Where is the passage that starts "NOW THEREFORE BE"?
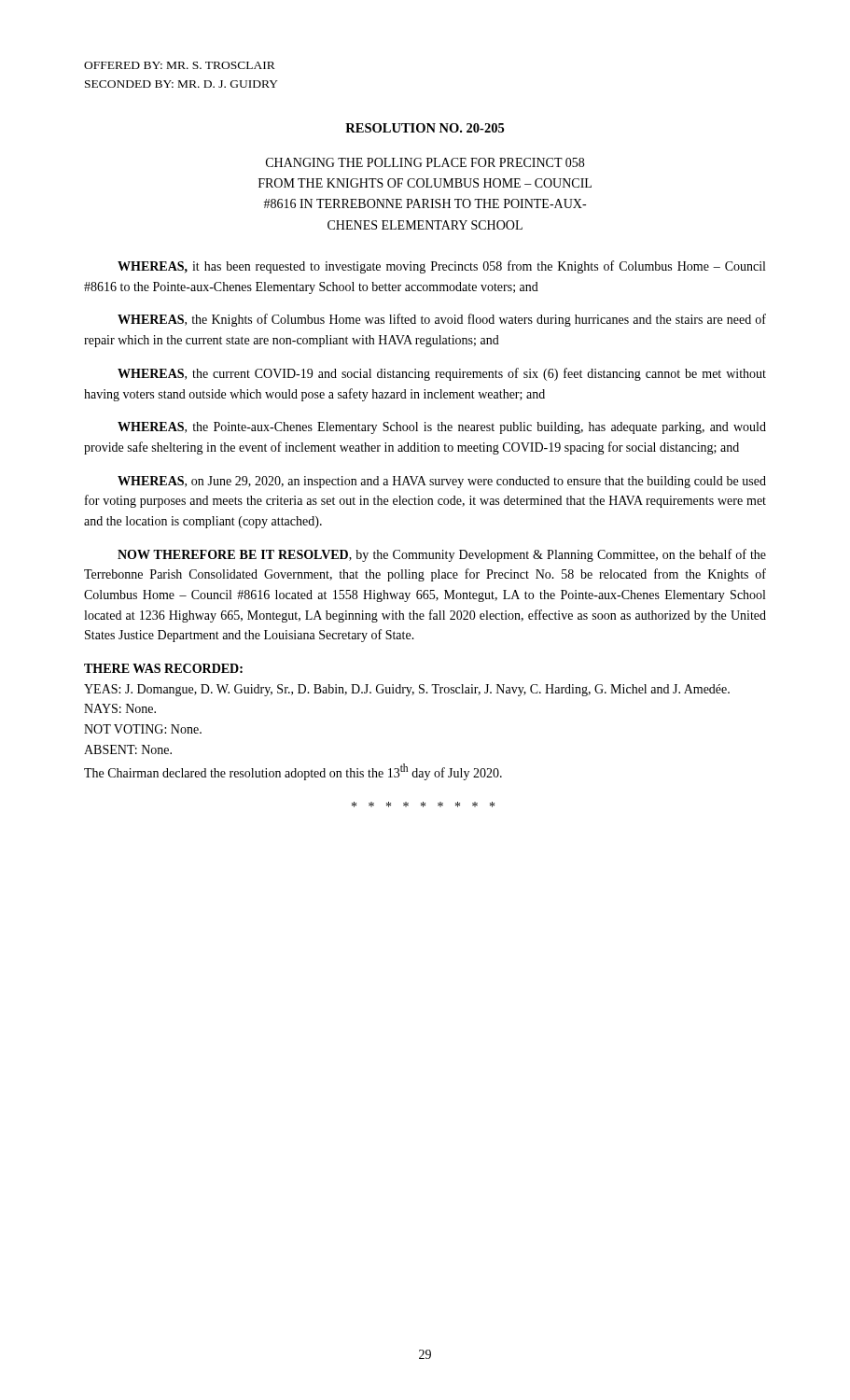850x1400 pixels. point(425,595)
